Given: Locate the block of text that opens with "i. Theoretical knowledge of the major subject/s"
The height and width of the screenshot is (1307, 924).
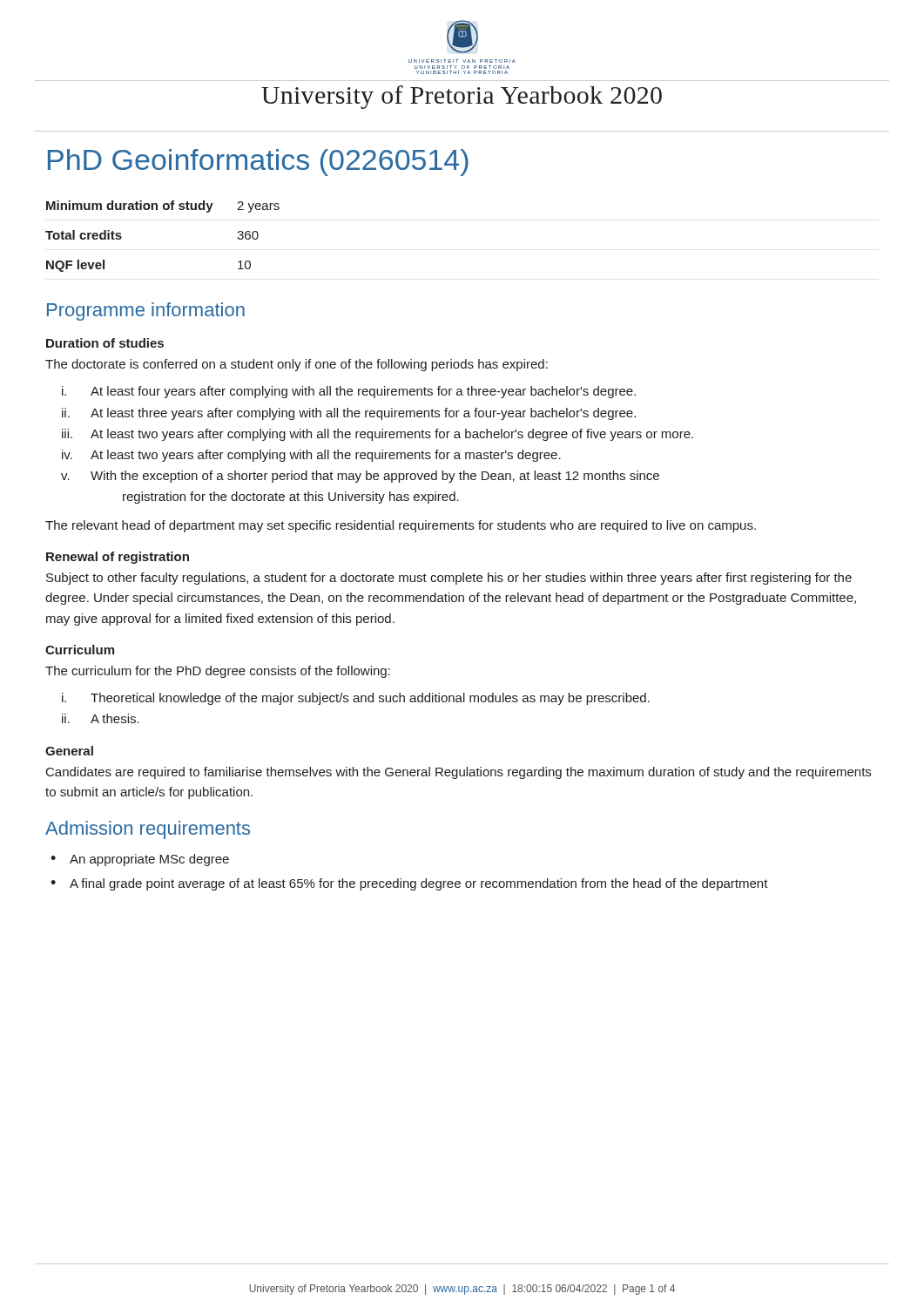Looking at the screenshot, I should coord(470,698).
